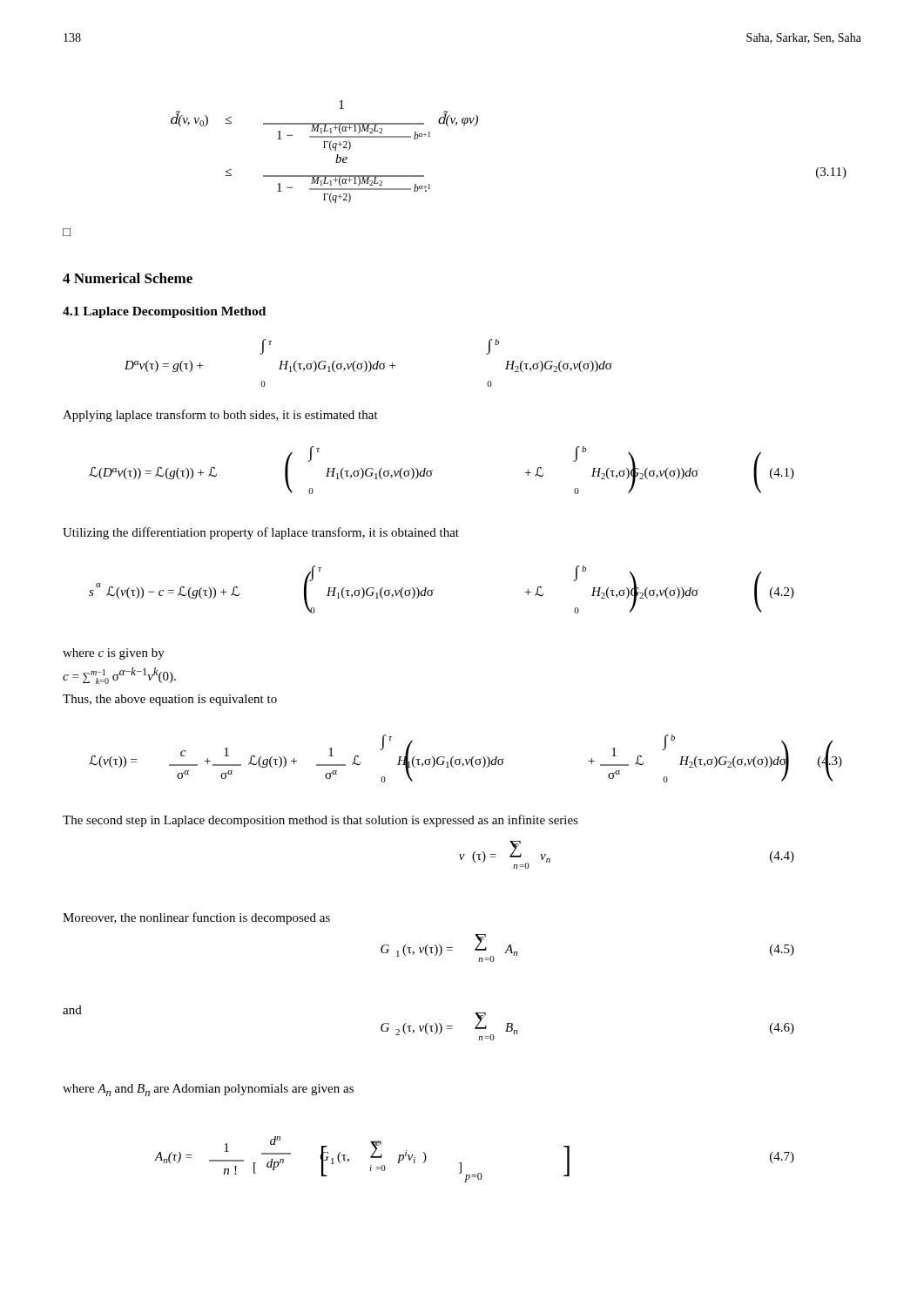Click on the text block containing "where c is given by c = ∑m−1k=0"
The image size is (924, 1307).
point(170,676)
